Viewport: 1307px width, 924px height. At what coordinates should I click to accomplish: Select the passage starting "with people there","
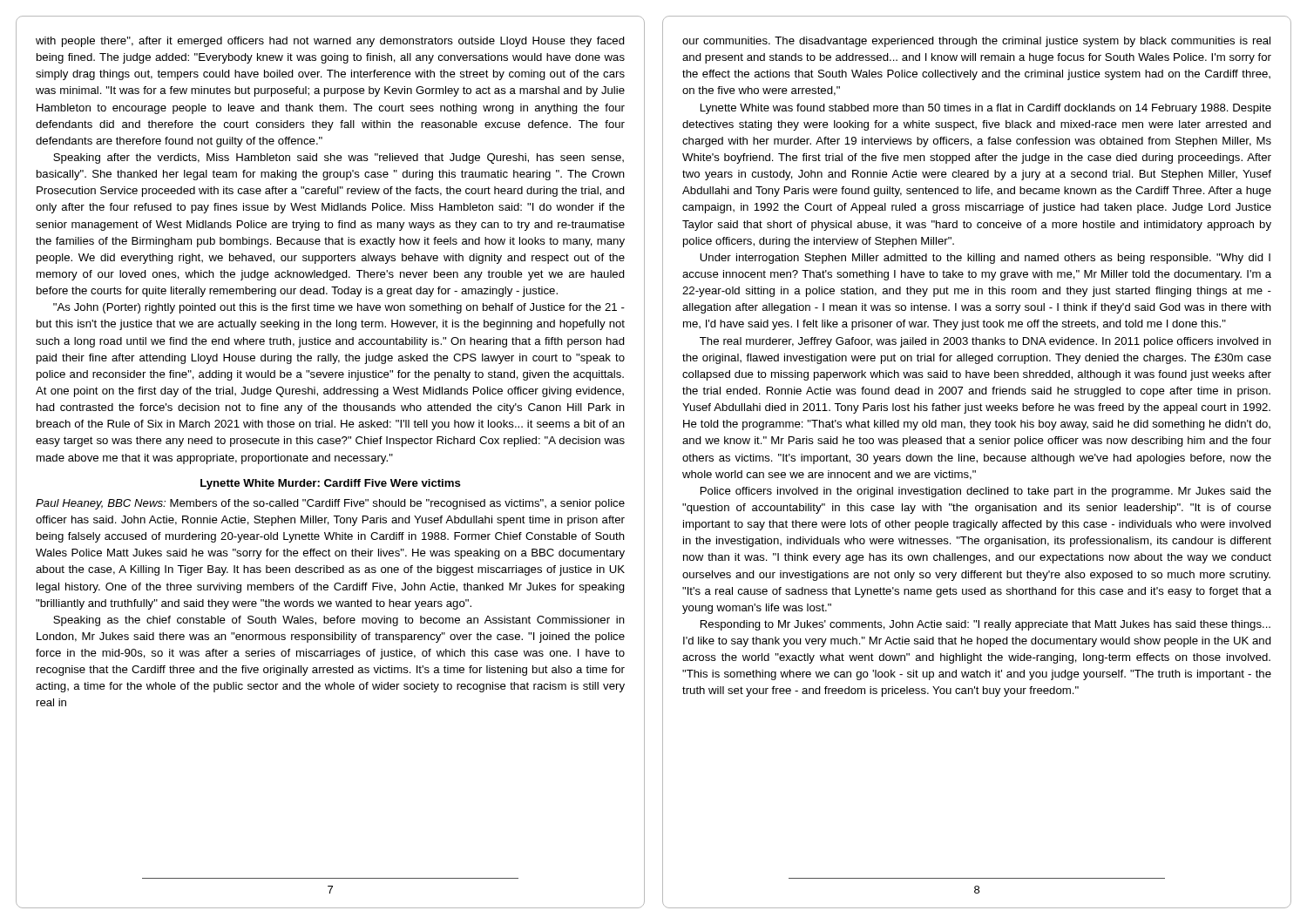(330, 249)
